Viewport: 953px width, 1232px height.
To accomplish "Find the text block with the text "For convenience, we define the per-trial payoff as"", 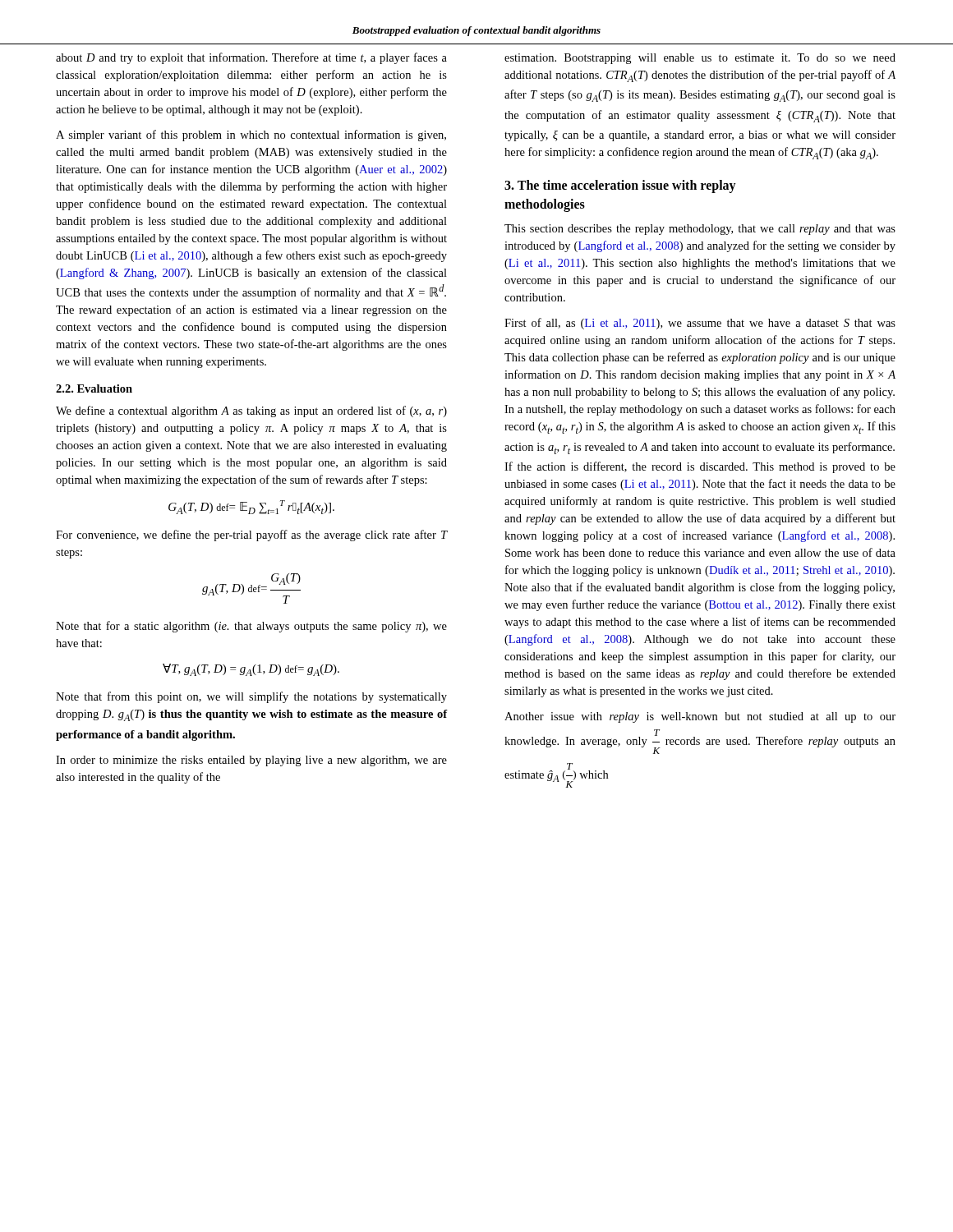I will [251, 544].
